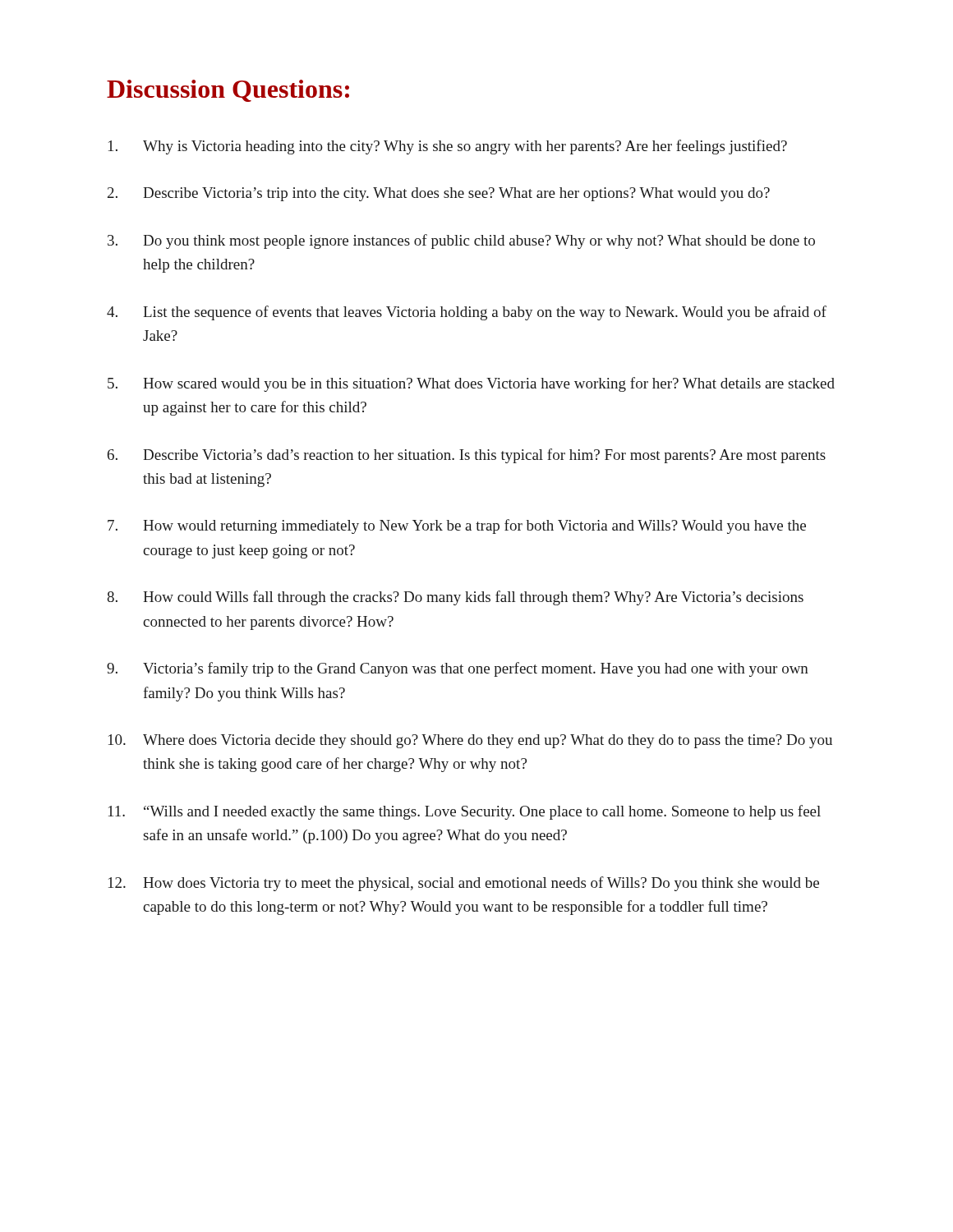Find the block on this page that starts "11. “Wills and"
This screenshot has width=953, height=1232.
click(x=476, y=823)
